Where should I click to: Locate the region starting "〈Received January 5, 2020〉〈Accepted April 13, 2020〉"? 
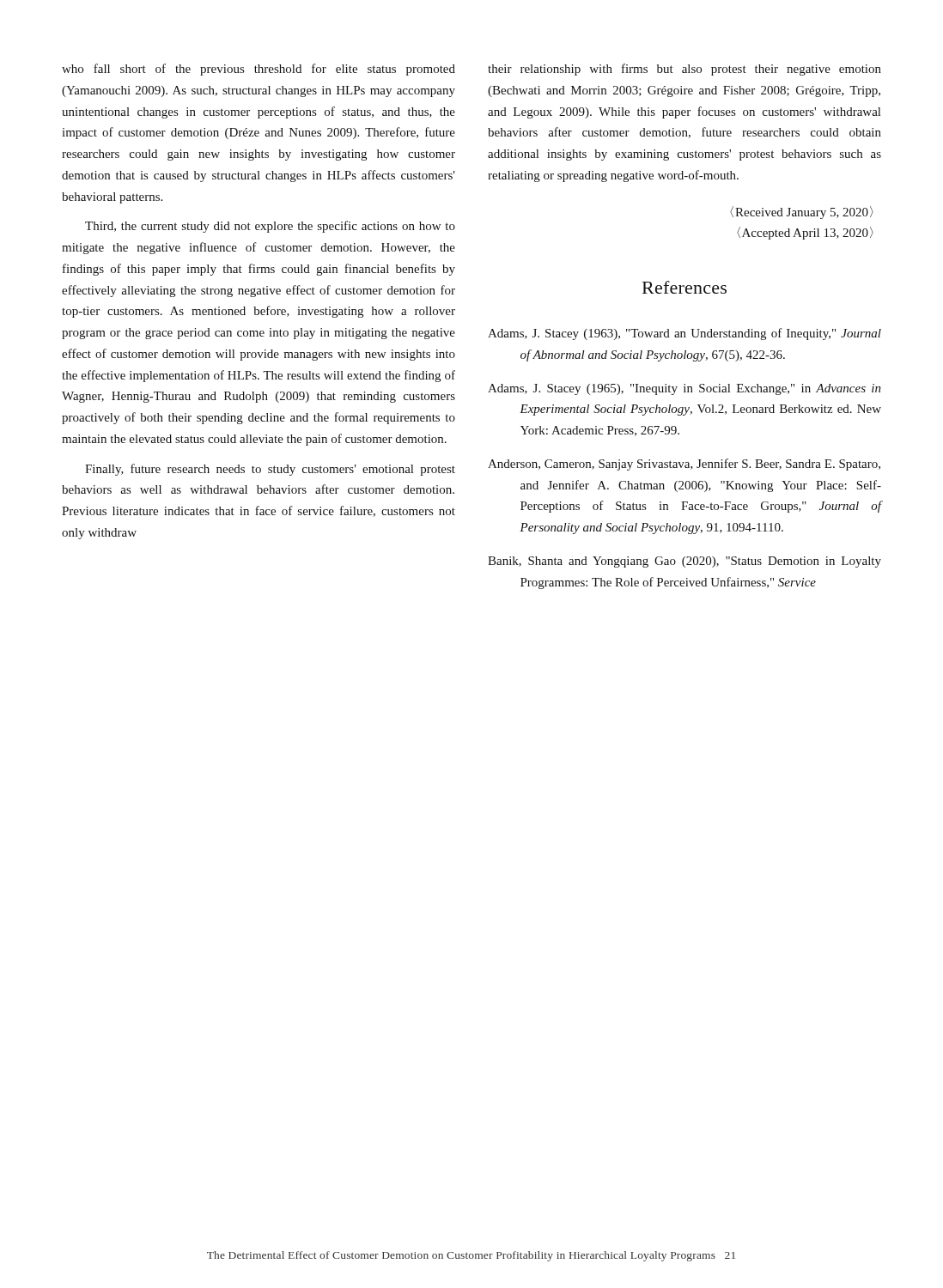802,213
